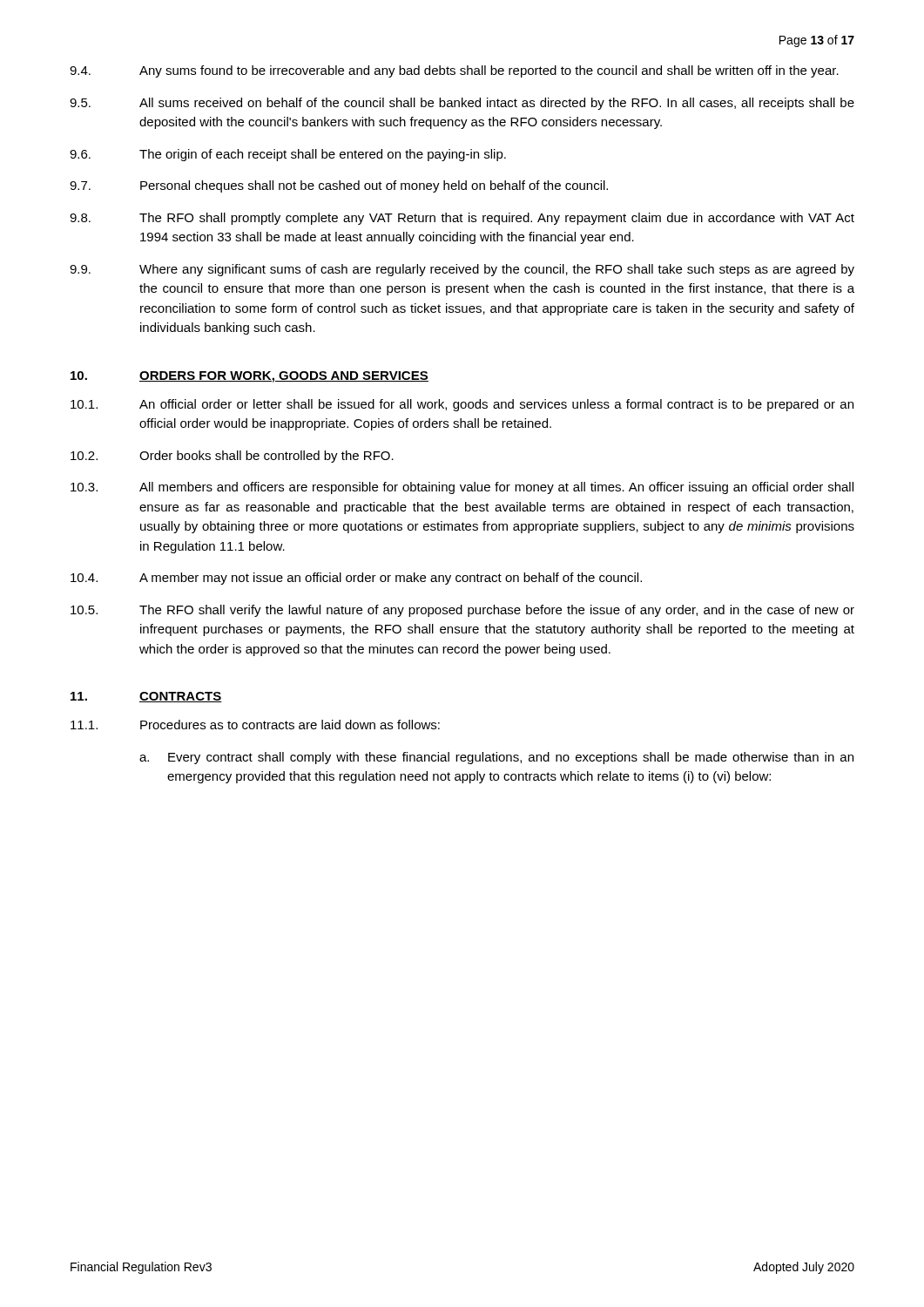
Task: Find the list item with the text "9.8. The RFO"
Action: tap(462, 227)
